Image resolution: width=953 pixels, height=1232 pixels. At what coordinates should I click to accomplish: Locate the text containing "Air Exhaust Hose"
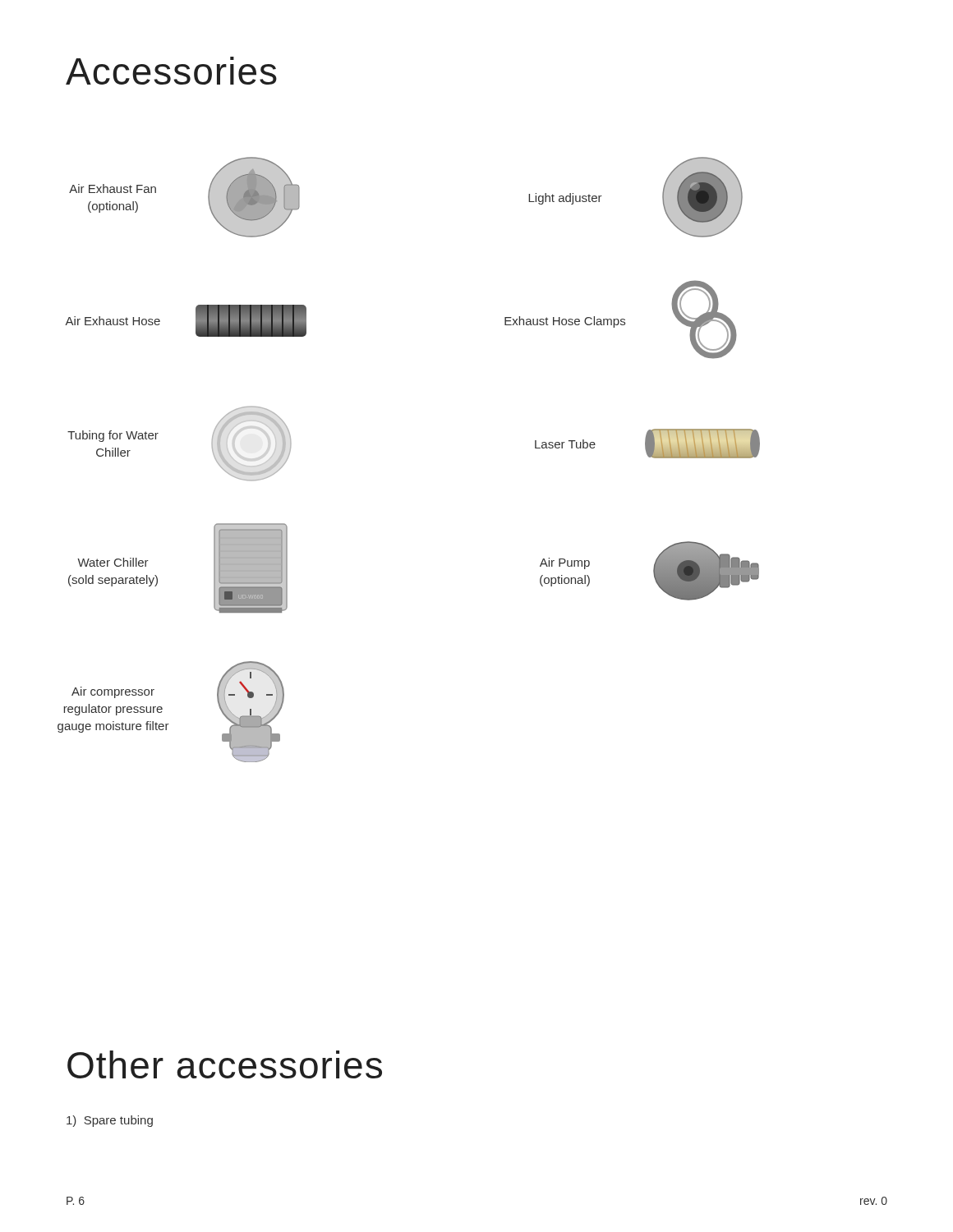[113, 320]
